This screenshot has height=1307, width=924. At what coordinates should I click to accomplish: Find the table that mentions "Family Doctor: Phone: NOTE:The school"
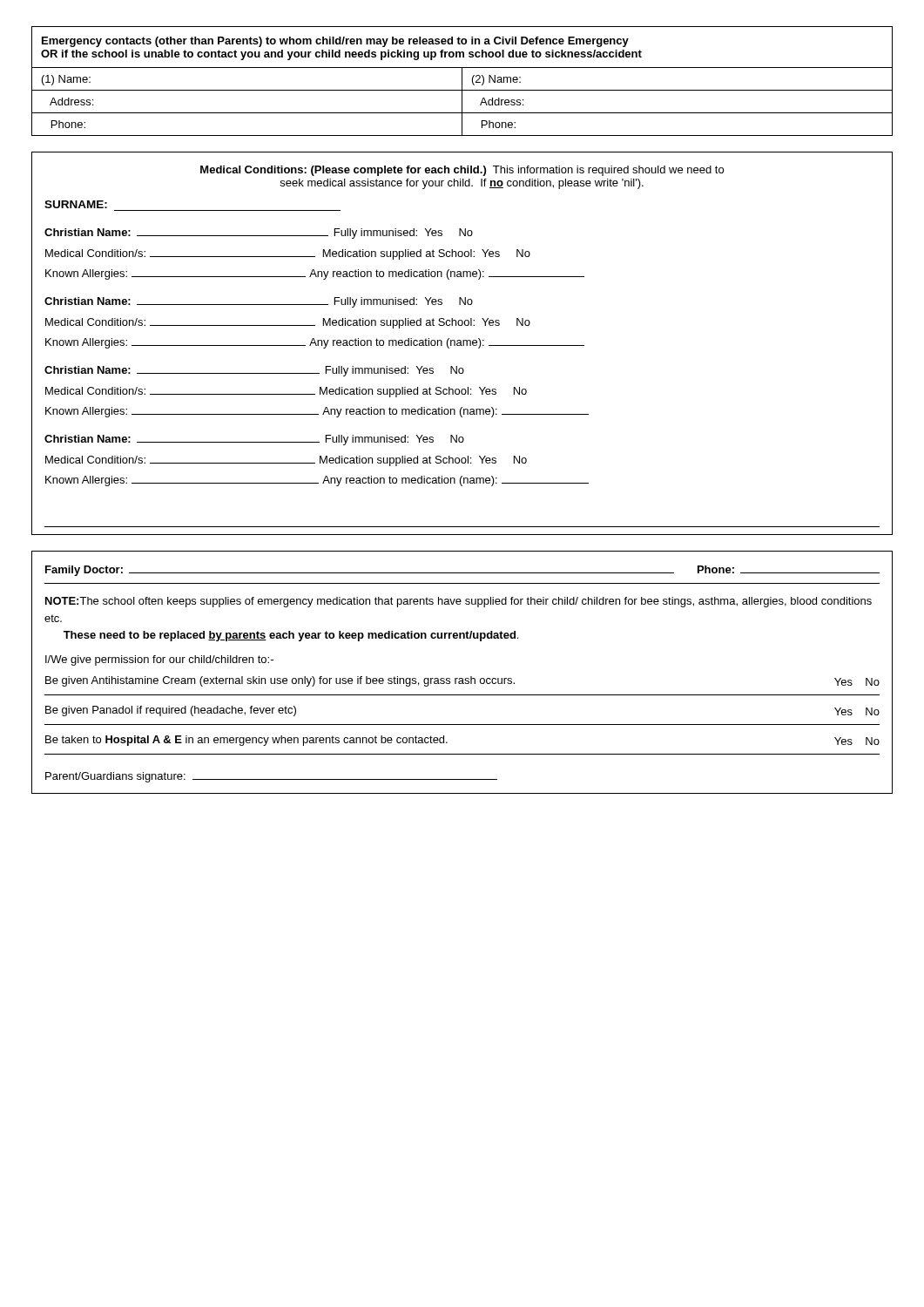462,672
